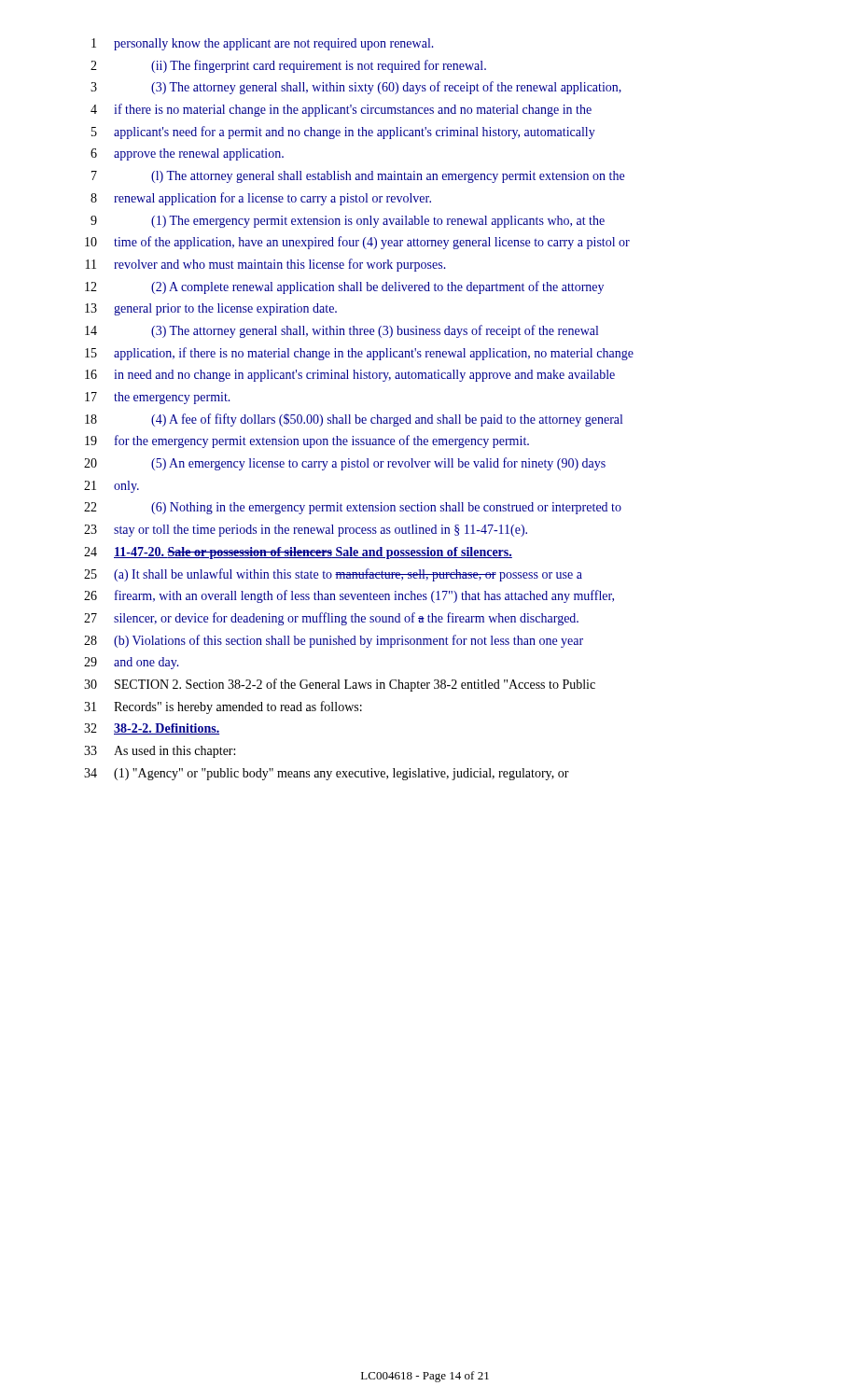850x1400 pixels.
Task: Navigate to the block starting "16 in need"
Action: 425,375
